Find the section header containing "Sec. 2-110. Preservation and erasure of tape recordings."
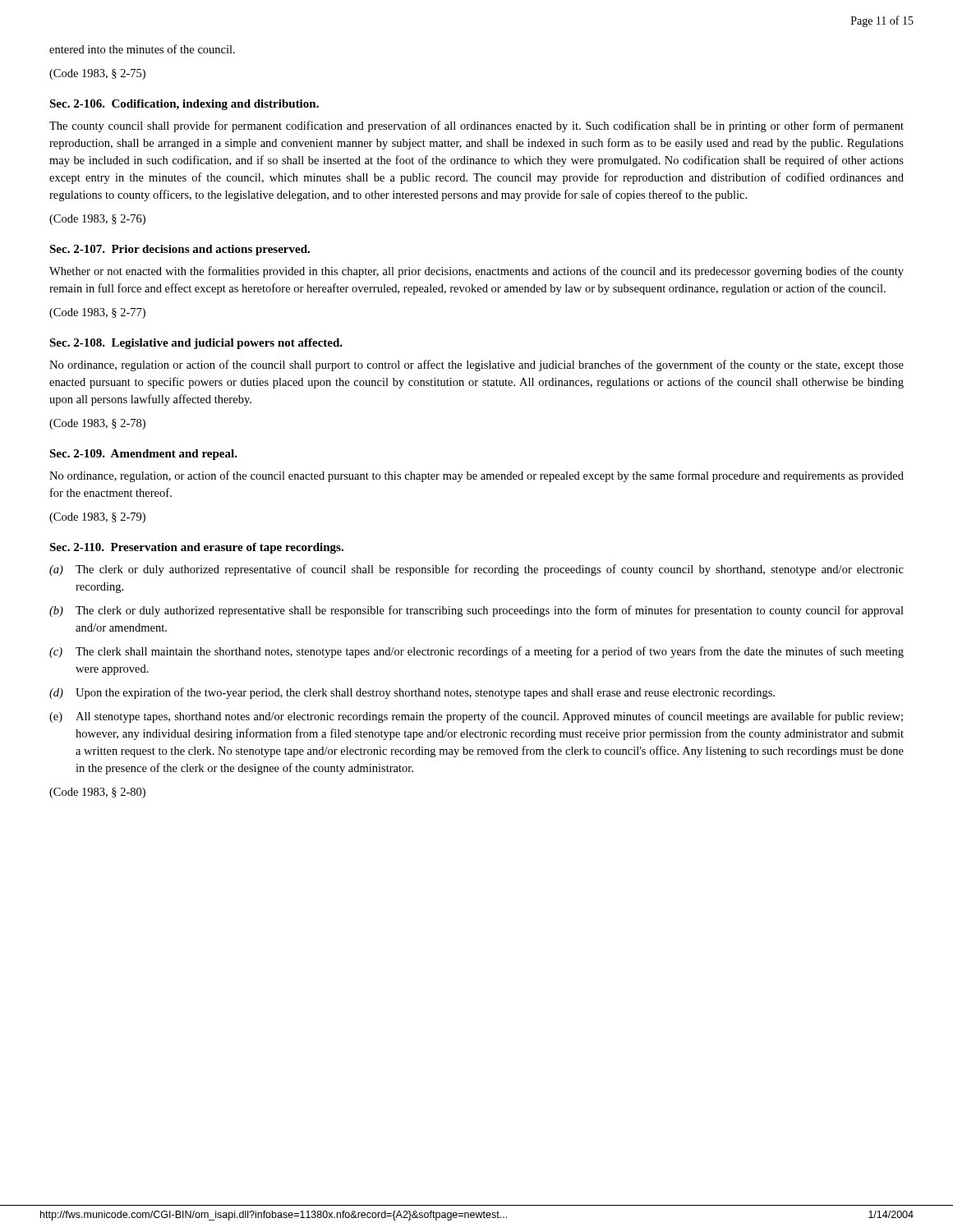The width and height of the screenshot is (953, 1232). click(197, 547)
